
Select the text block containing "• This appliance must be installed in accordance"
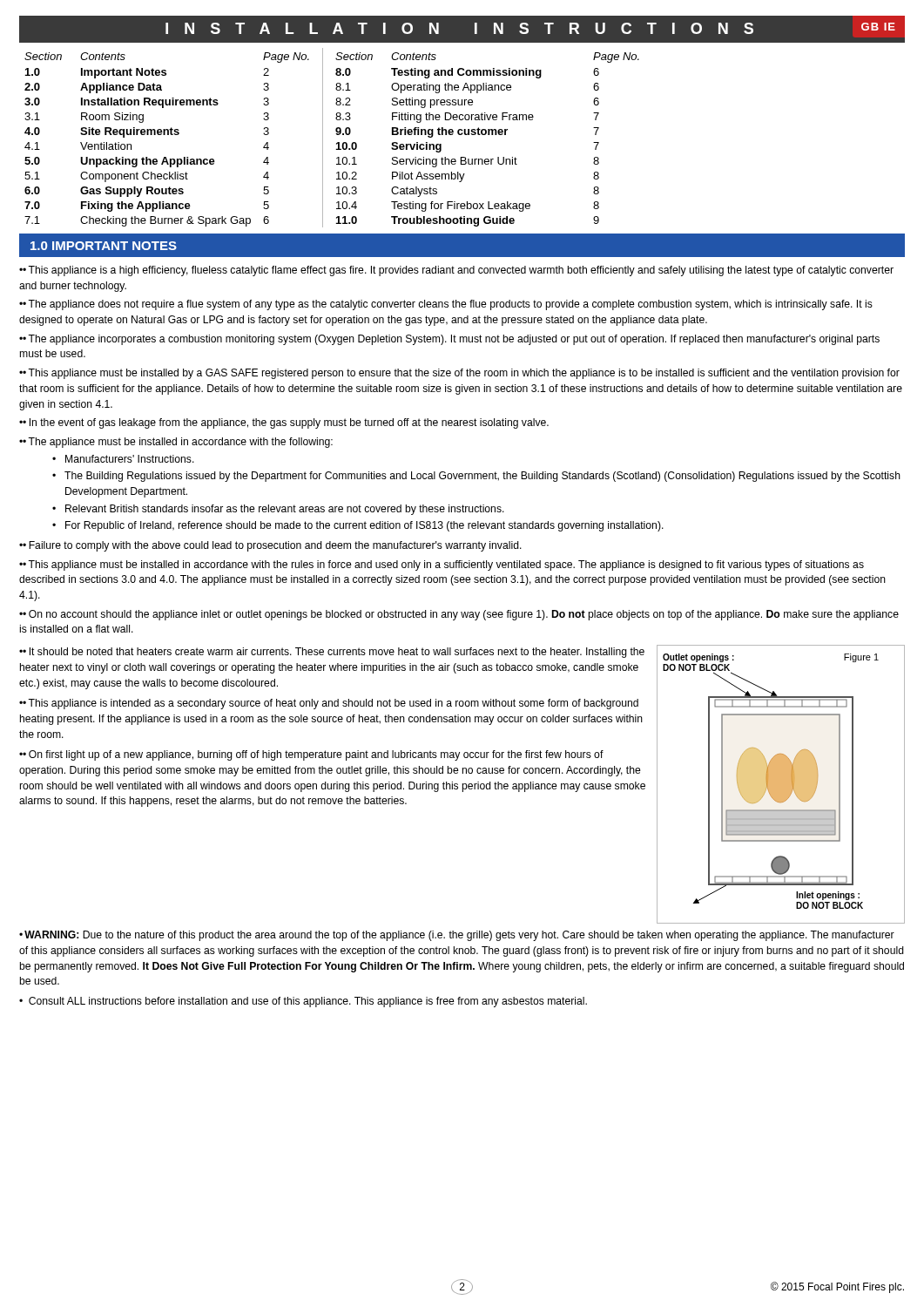point(452,580)
